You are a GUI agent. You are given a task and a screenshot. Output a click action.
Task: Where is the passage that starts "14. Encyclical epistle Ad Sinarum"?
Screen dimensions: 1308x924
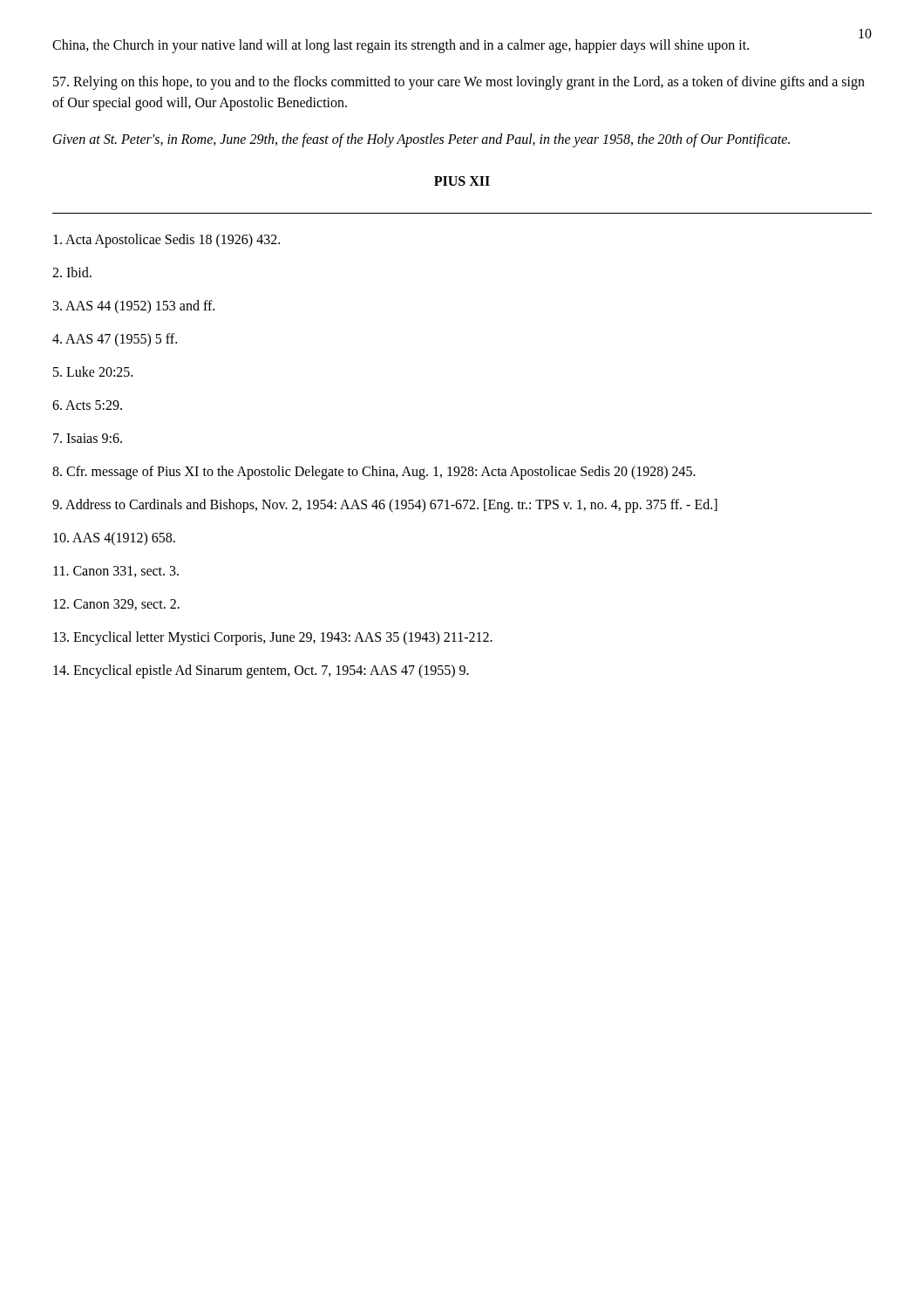click(x=261, y=670)
